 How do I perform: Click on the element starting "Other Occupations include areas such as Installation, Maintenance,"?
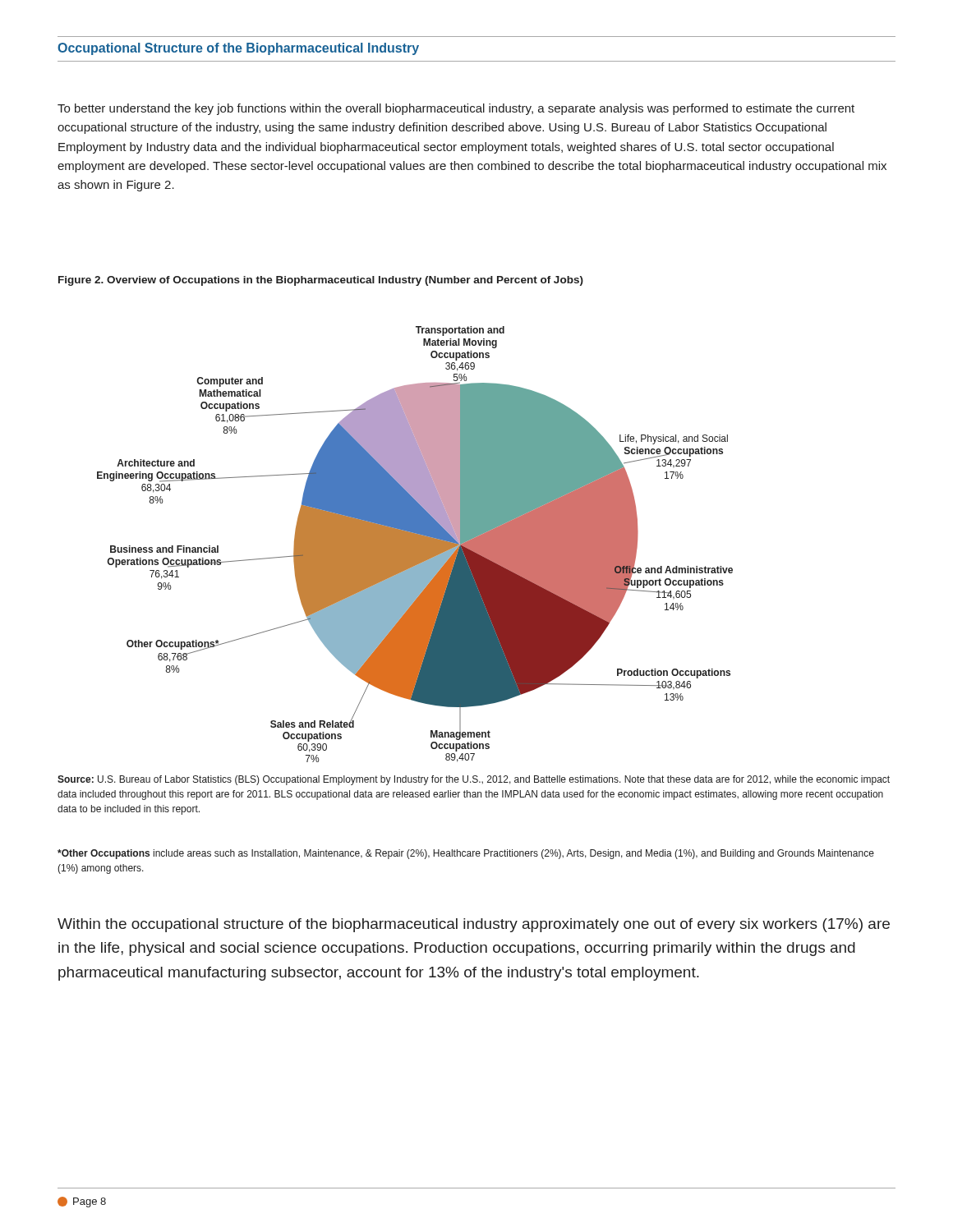coord(466,861)
